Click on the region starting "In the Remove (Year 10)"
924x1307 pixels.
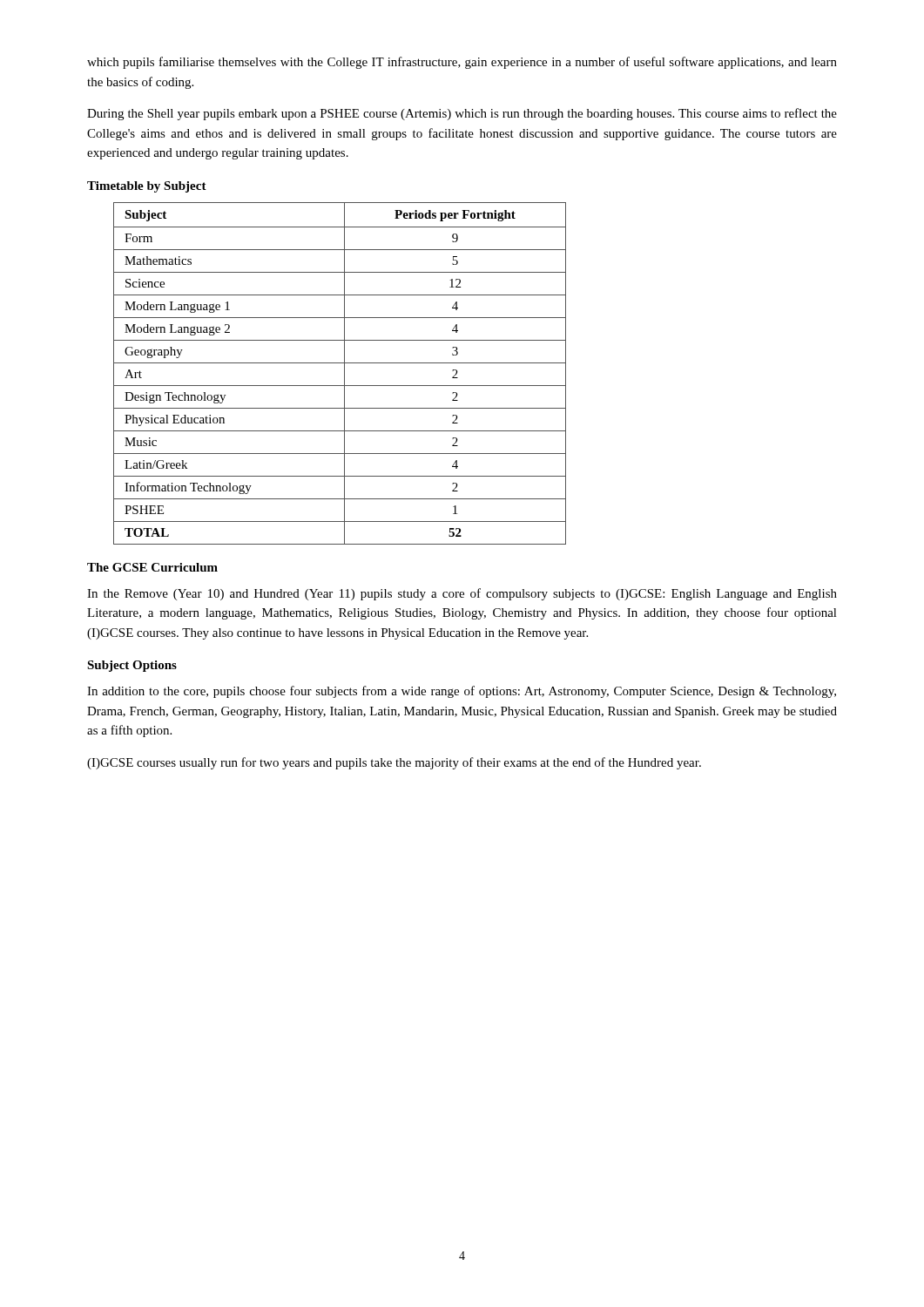(x=462, y=613)
